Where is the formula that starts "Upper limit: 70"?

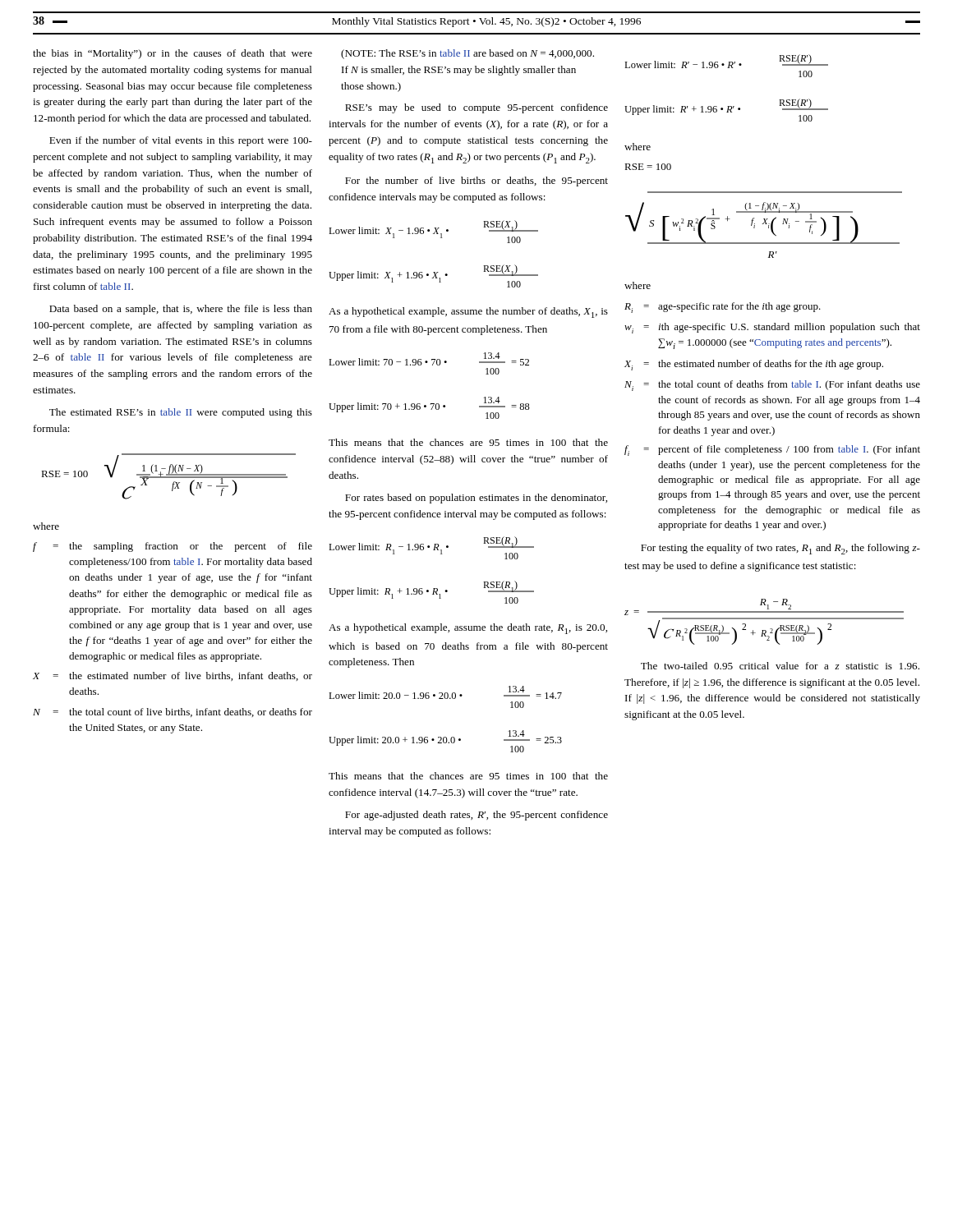click(429, 408)
